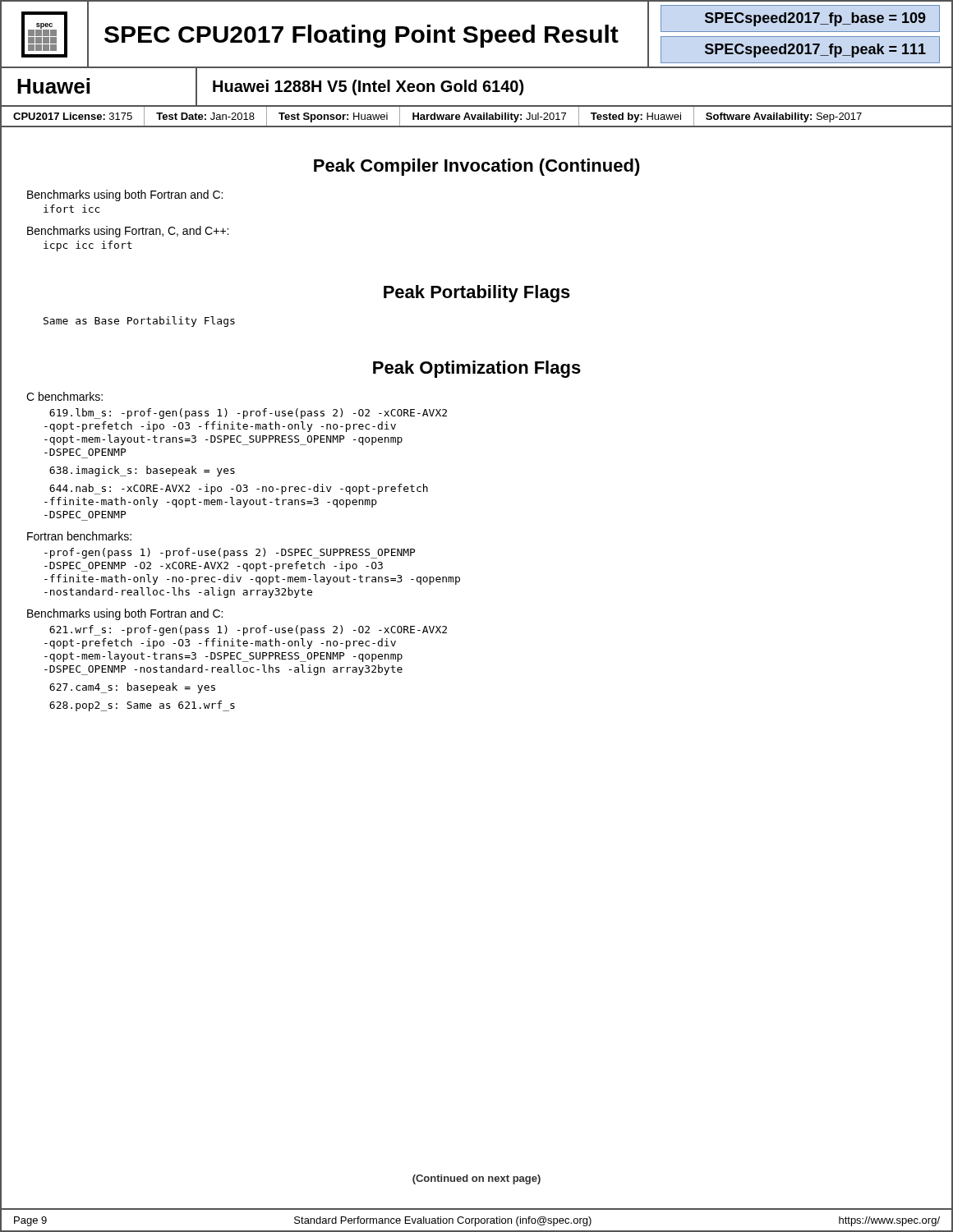The width and height of the screenshot is (953, 1232).
Task: Select the text block with the text "nab_s: -xCORE-AVX2 -ipo -O3 -no-prec-div -qopt-prefetch -ffinite-math-only -qopt-mem-layout-trans=3"
Action: (236, 501)
